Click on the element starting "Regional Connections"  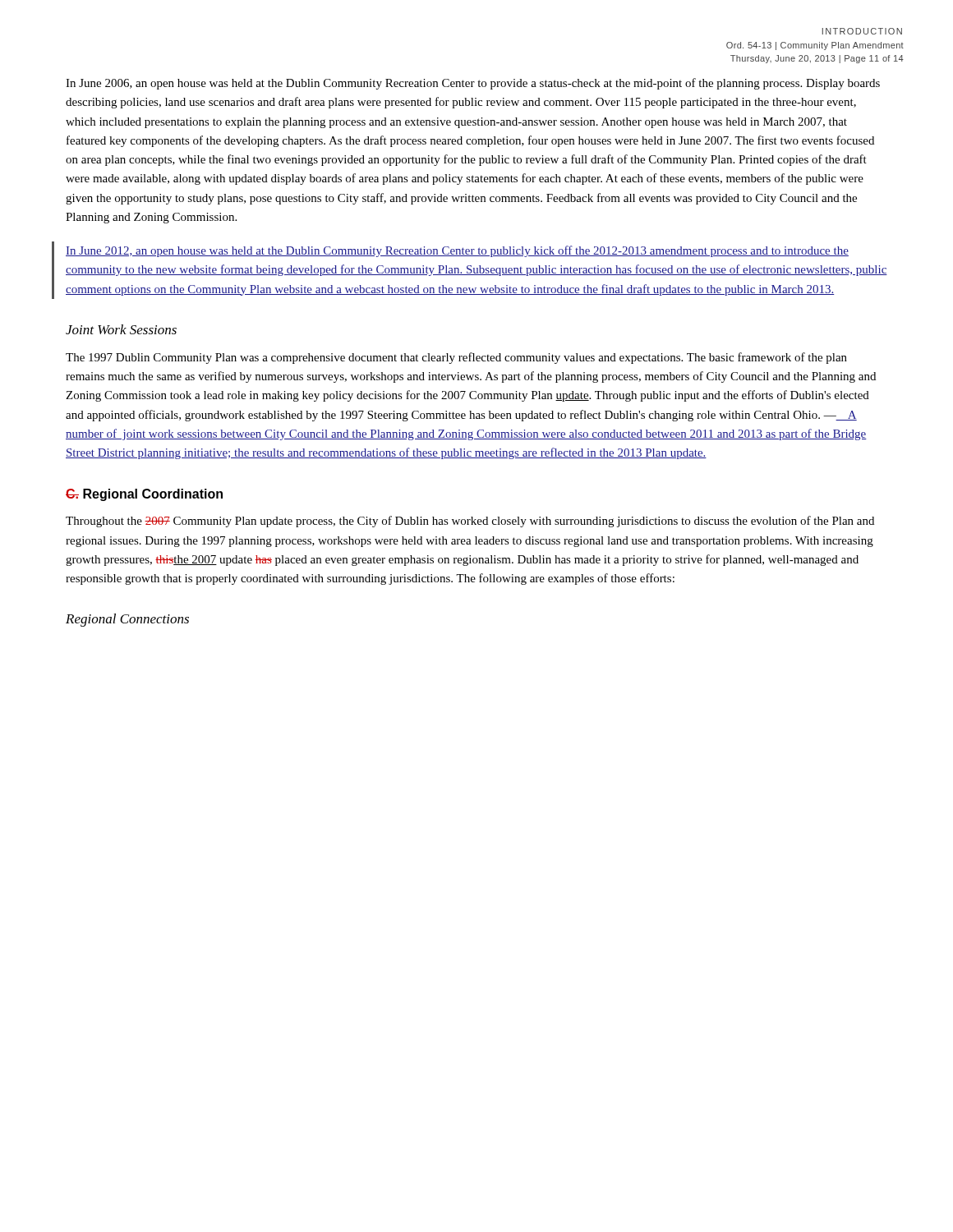coord(128,619)
